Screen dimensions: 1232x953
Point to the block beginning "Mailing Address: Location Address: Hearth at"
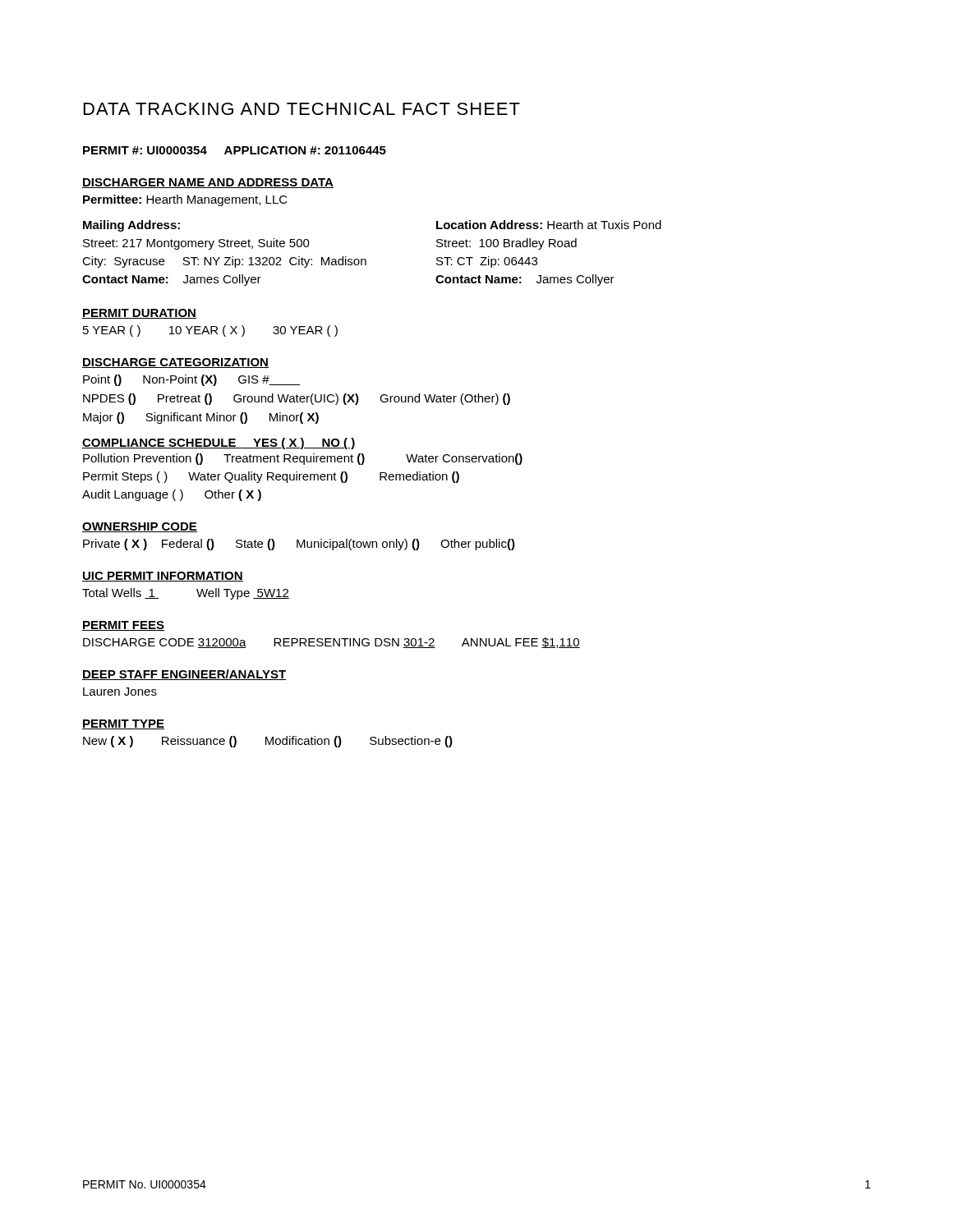pos(135,226)
